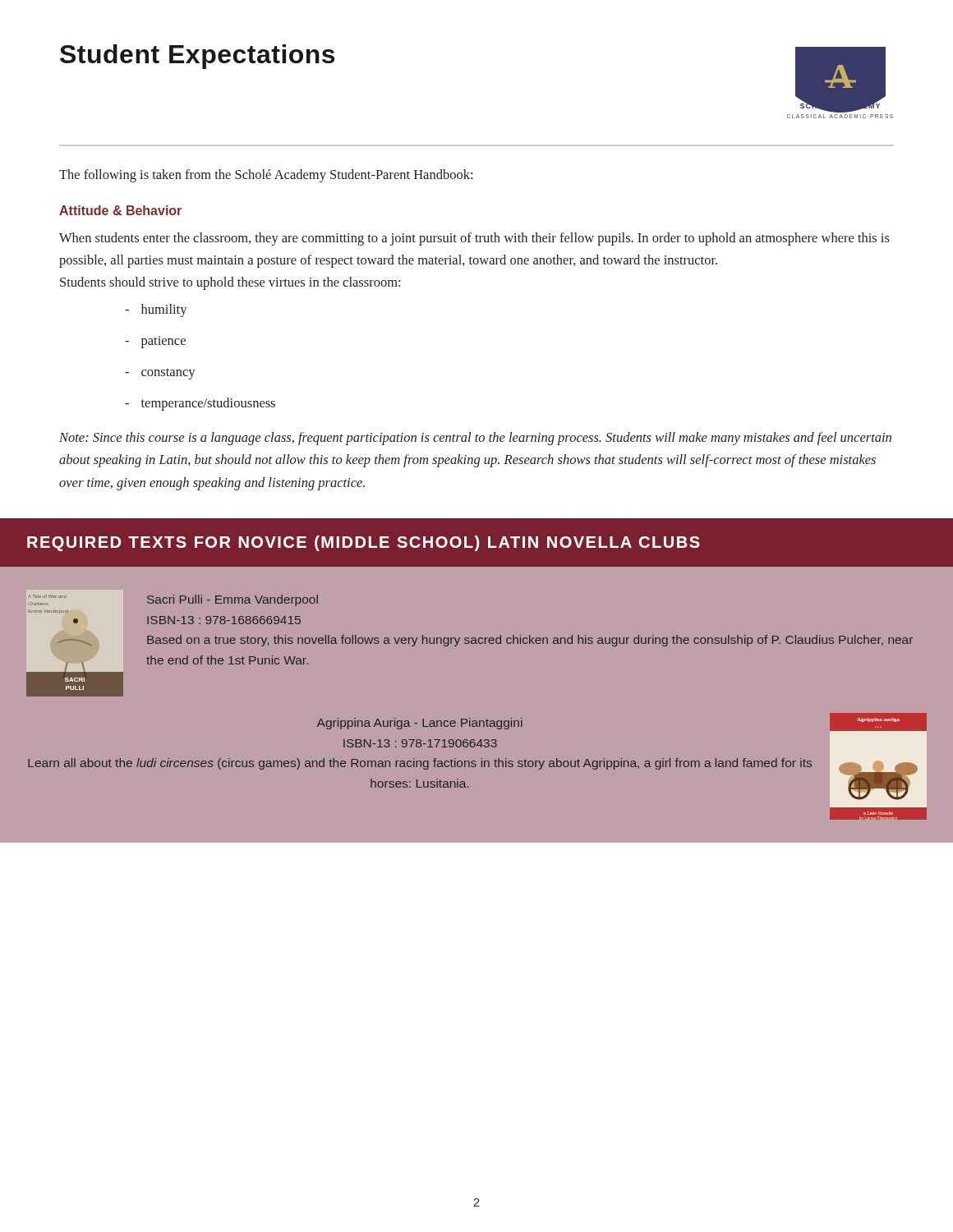The image size is (953, 1232).
Task: Navigate to the block starting "The following is"
Action: click(x=266, y=175)
